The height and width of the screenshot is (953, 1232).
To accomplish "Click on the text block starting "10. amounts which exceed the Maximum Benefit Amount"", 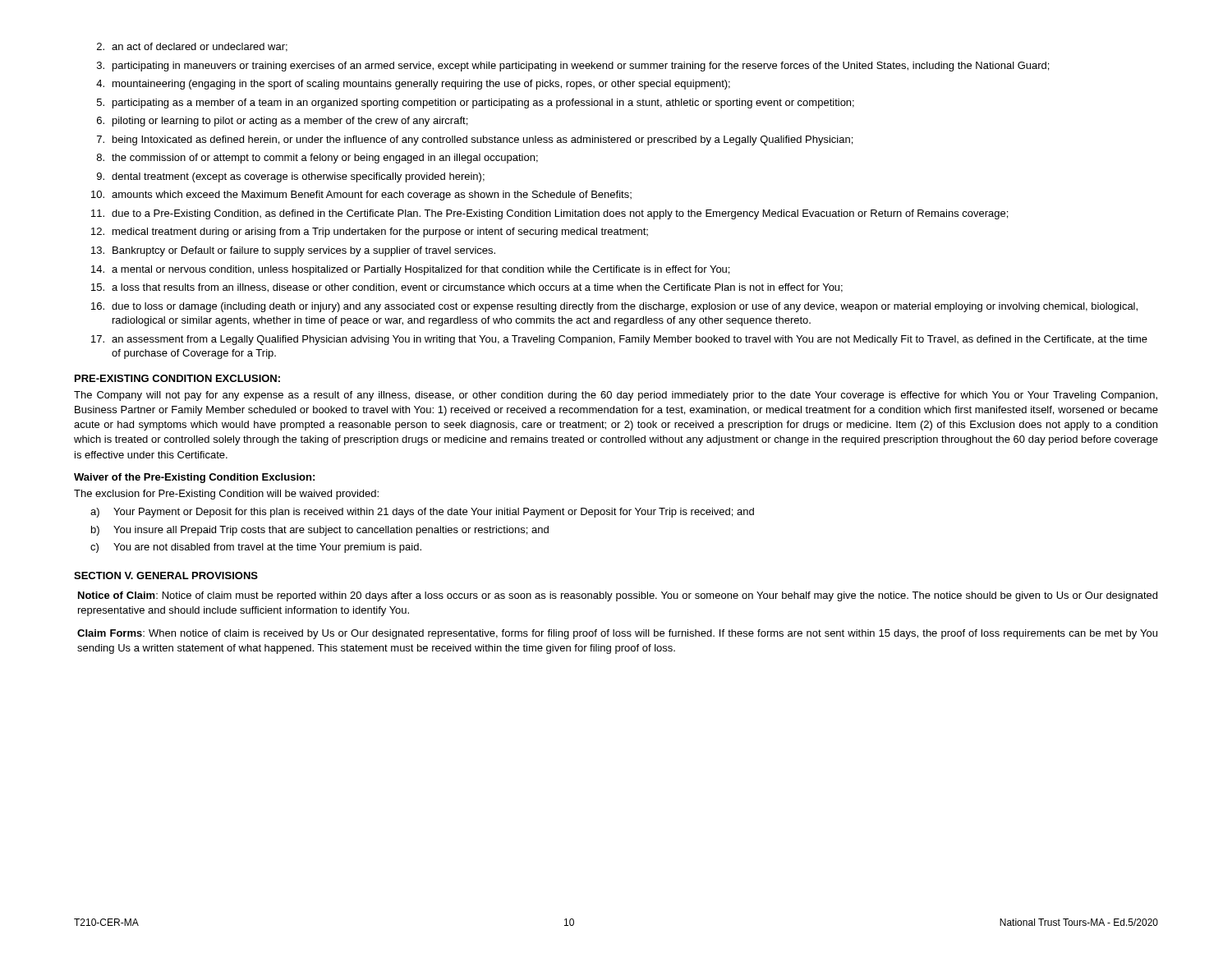I will tap(616, 195).
